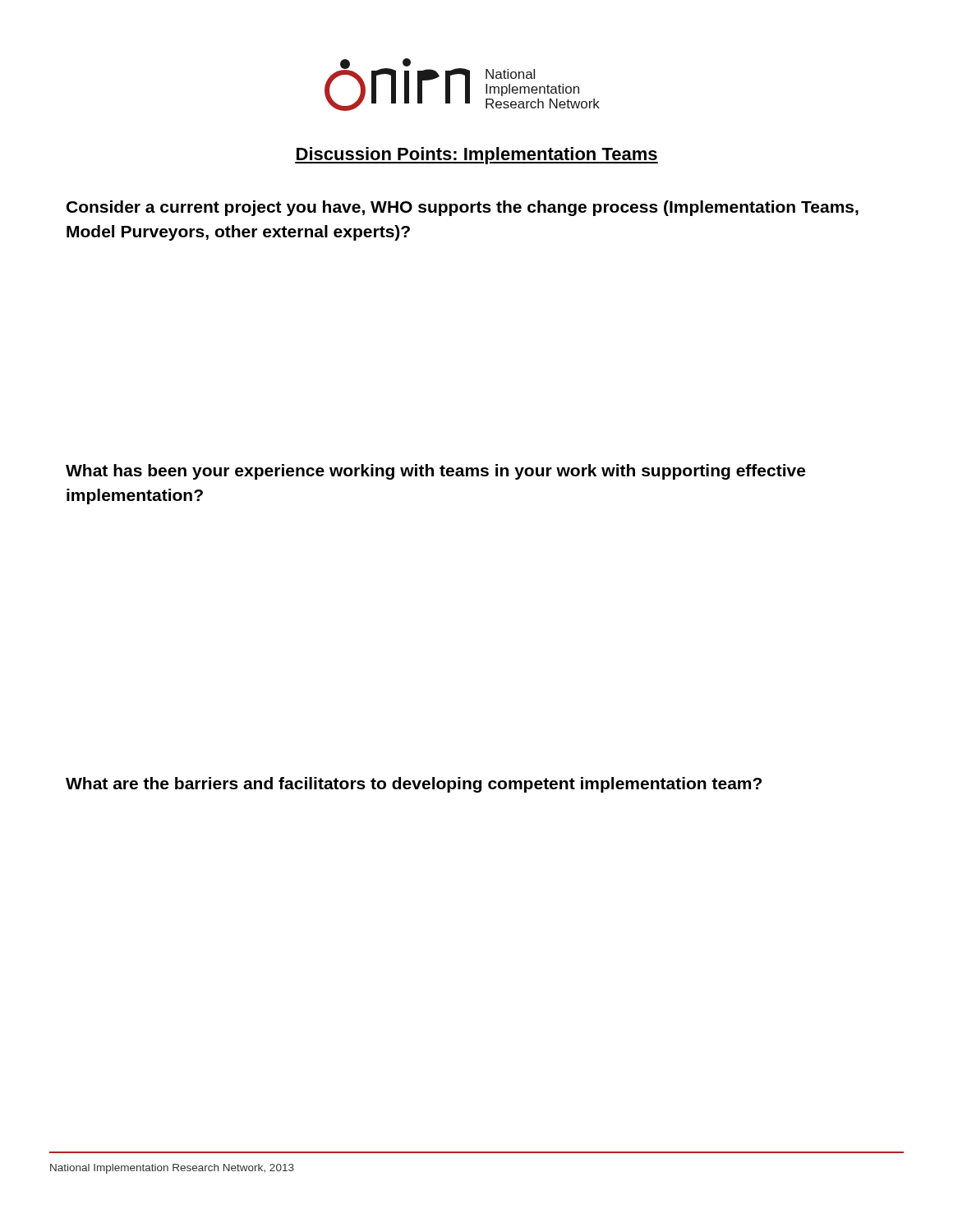Navigate to the block starting "Discussion Points: Implementation Teams"

click(476, 154)
